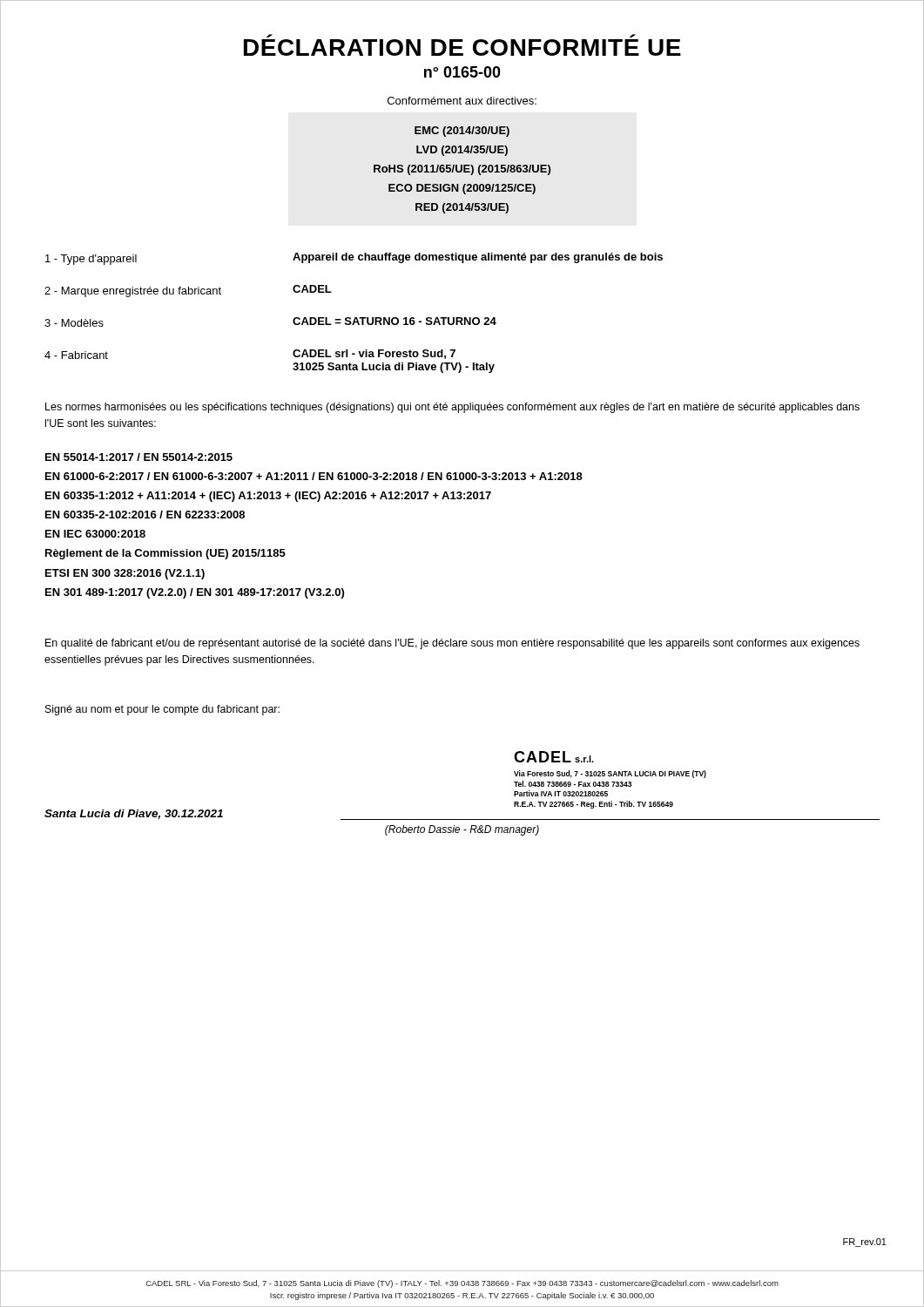Locate the block starting "Signé au nom et pour le compte du"

click(x=162, y=710)
